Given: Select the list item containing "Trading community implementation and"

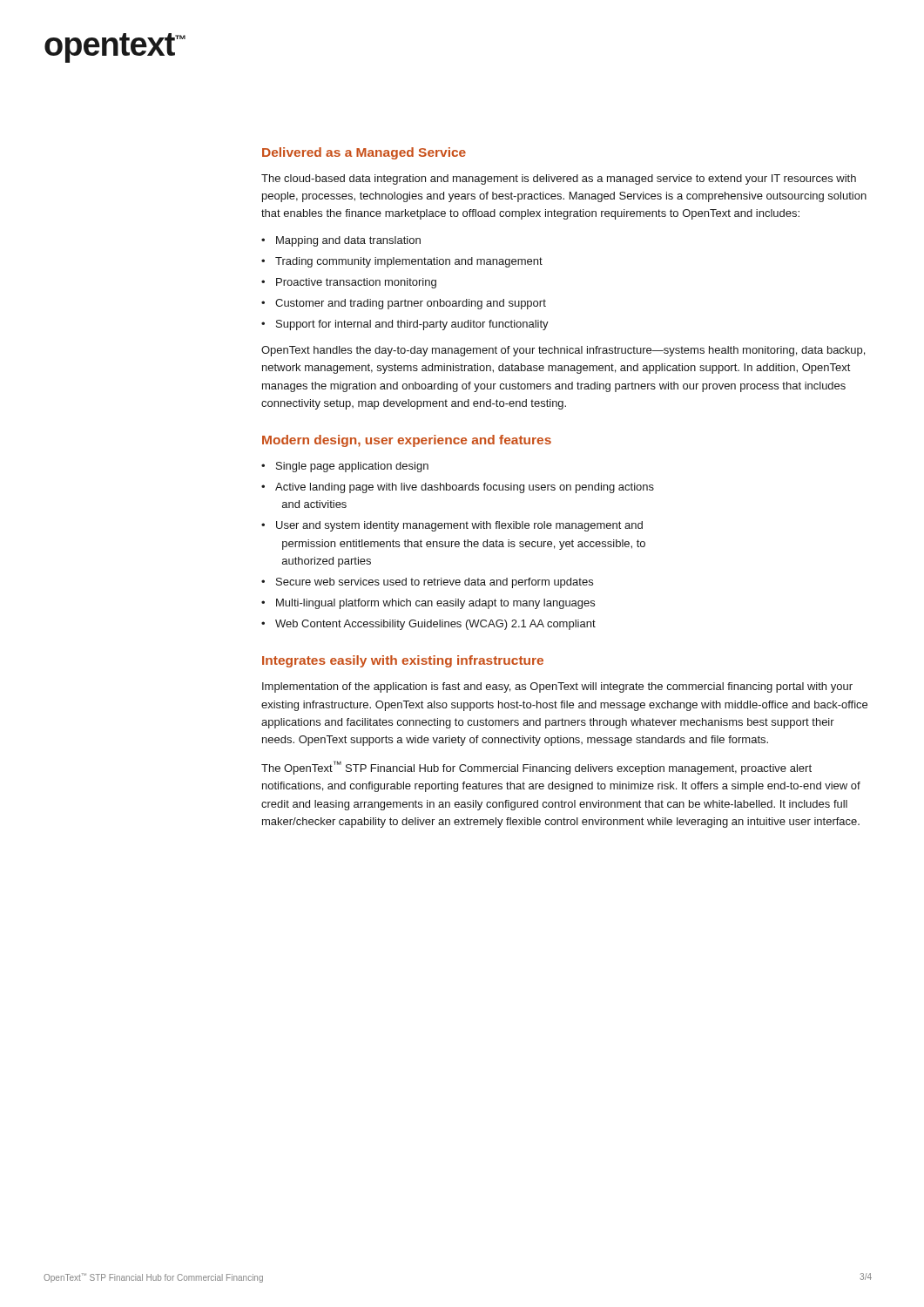Looking at the screenshot, I should tap(409, 261).
